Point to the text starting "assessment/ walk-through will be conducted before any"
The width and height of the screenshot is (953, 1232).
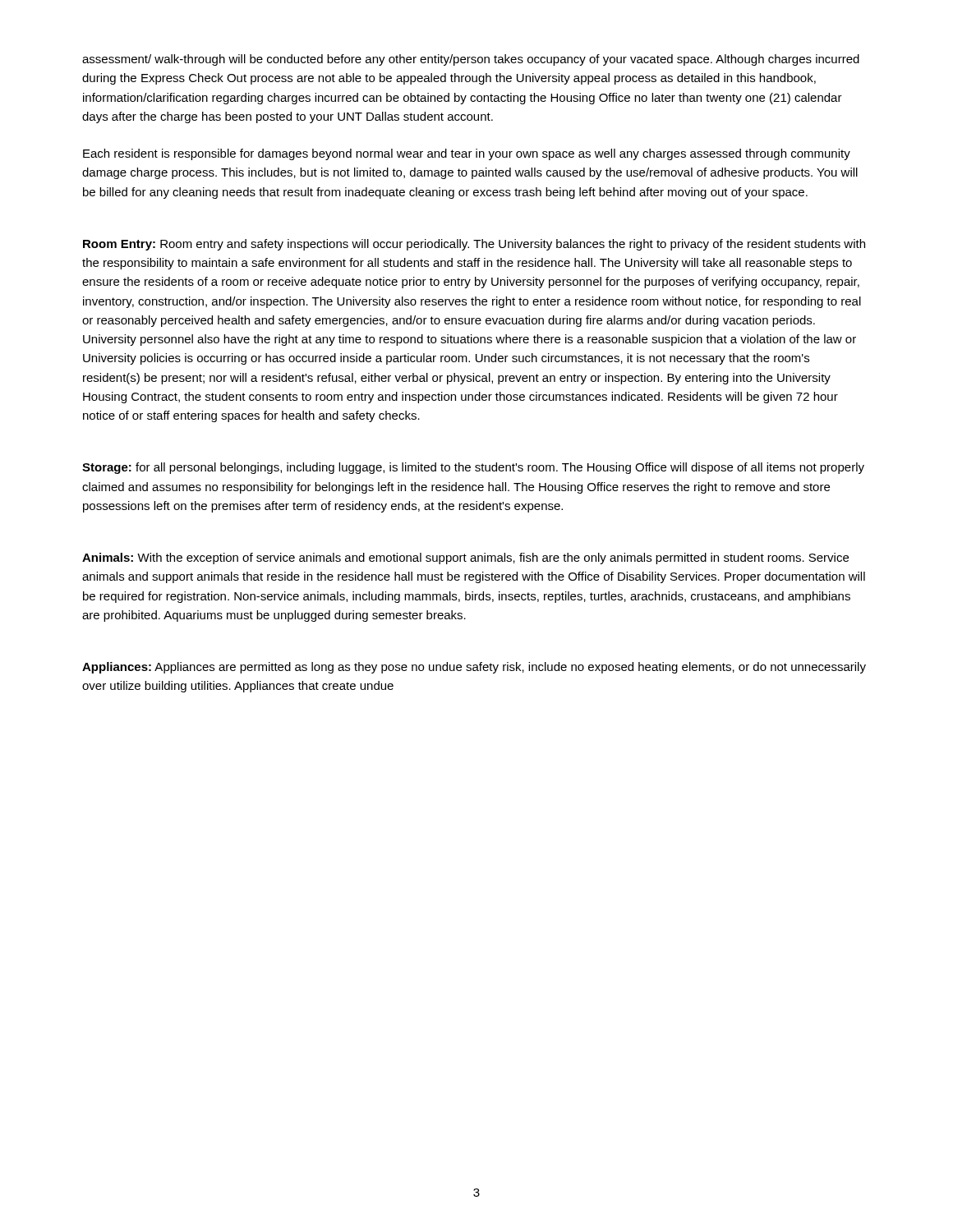coord(471,87)
